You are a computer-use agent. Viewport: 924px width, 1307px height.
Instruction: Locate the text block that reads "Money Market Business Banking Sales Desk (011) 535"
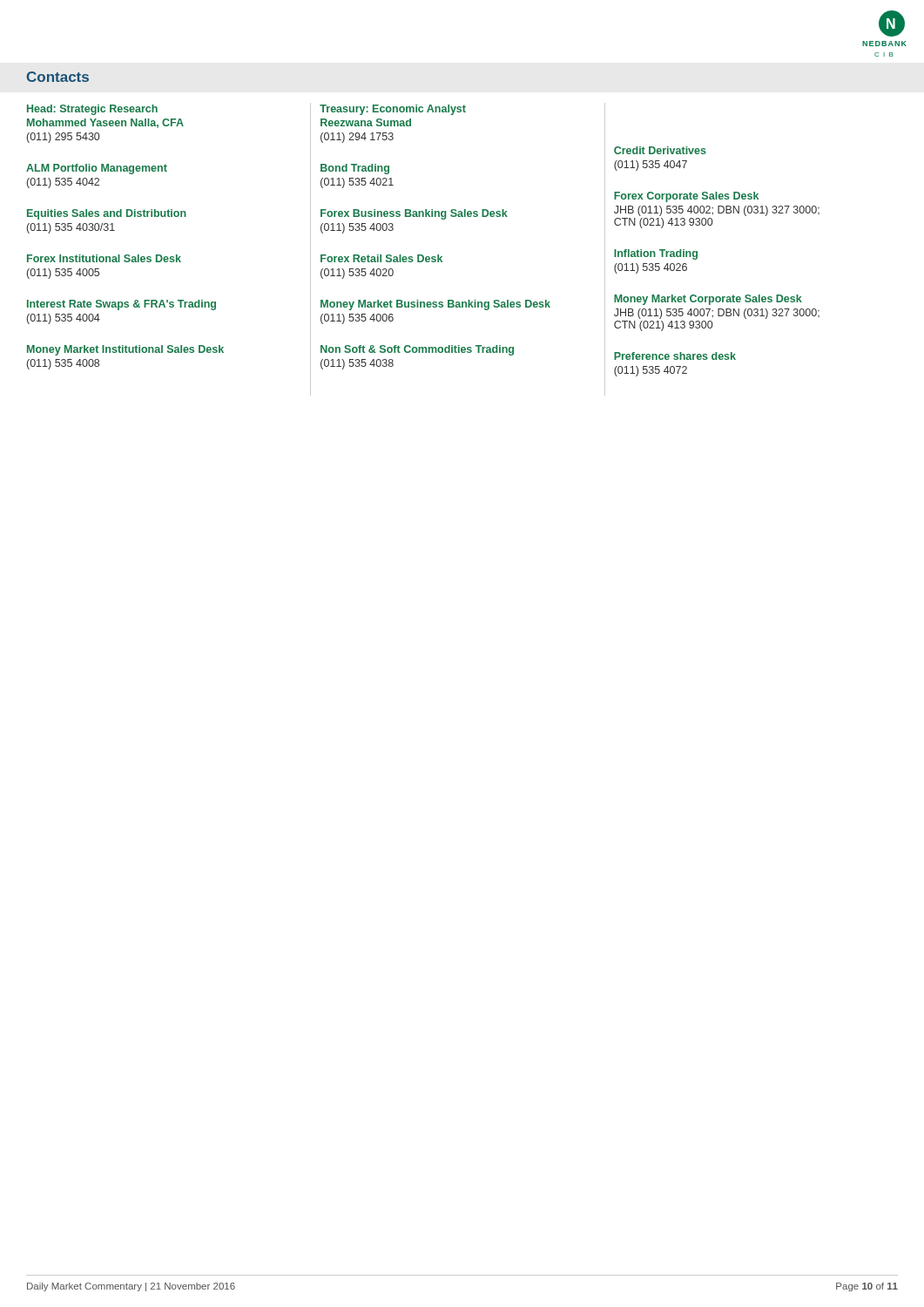click(x=453, y=311)
